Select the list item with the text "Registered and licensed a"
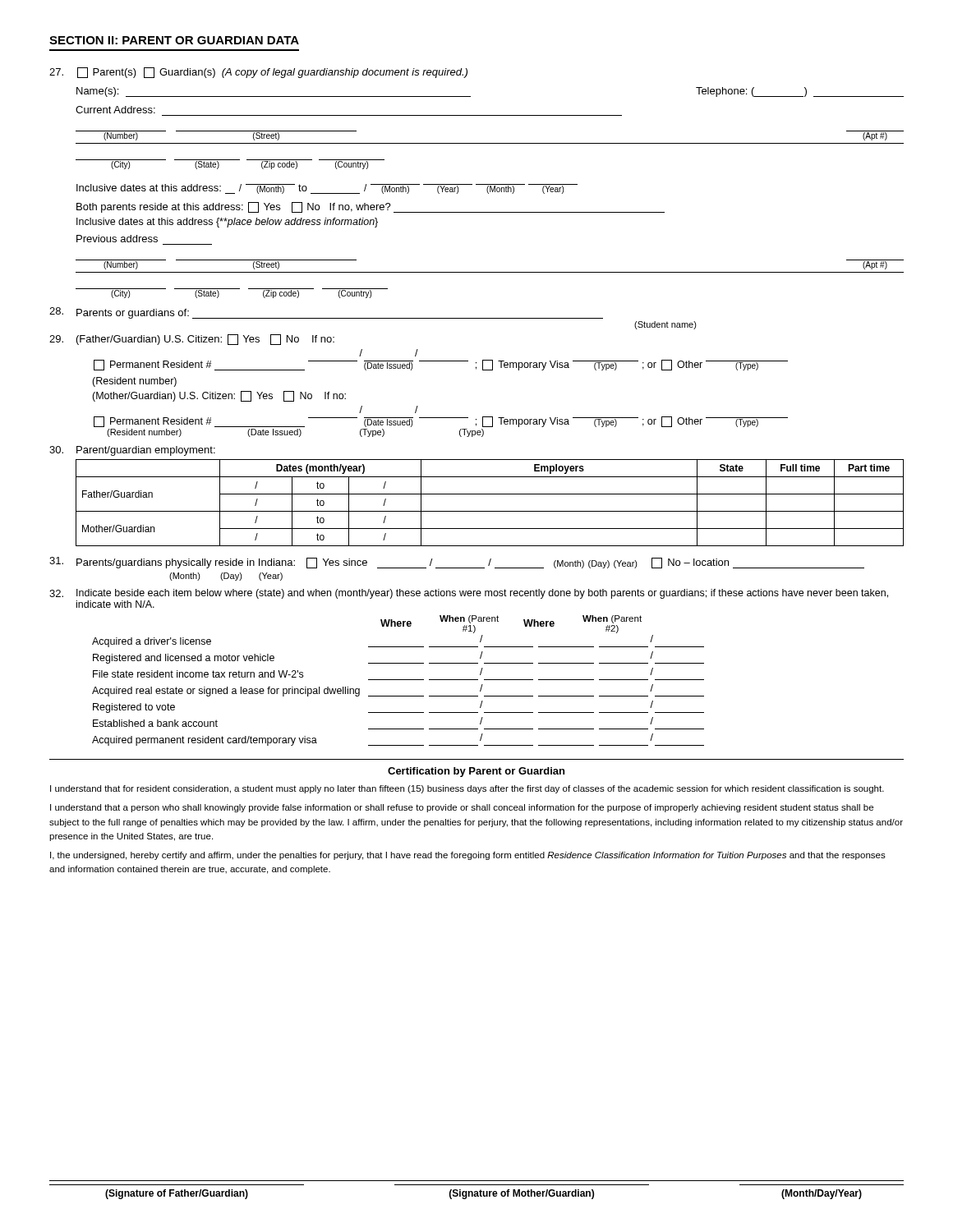953x1232 pixels. pyautogui.click(x=398, y=657)
